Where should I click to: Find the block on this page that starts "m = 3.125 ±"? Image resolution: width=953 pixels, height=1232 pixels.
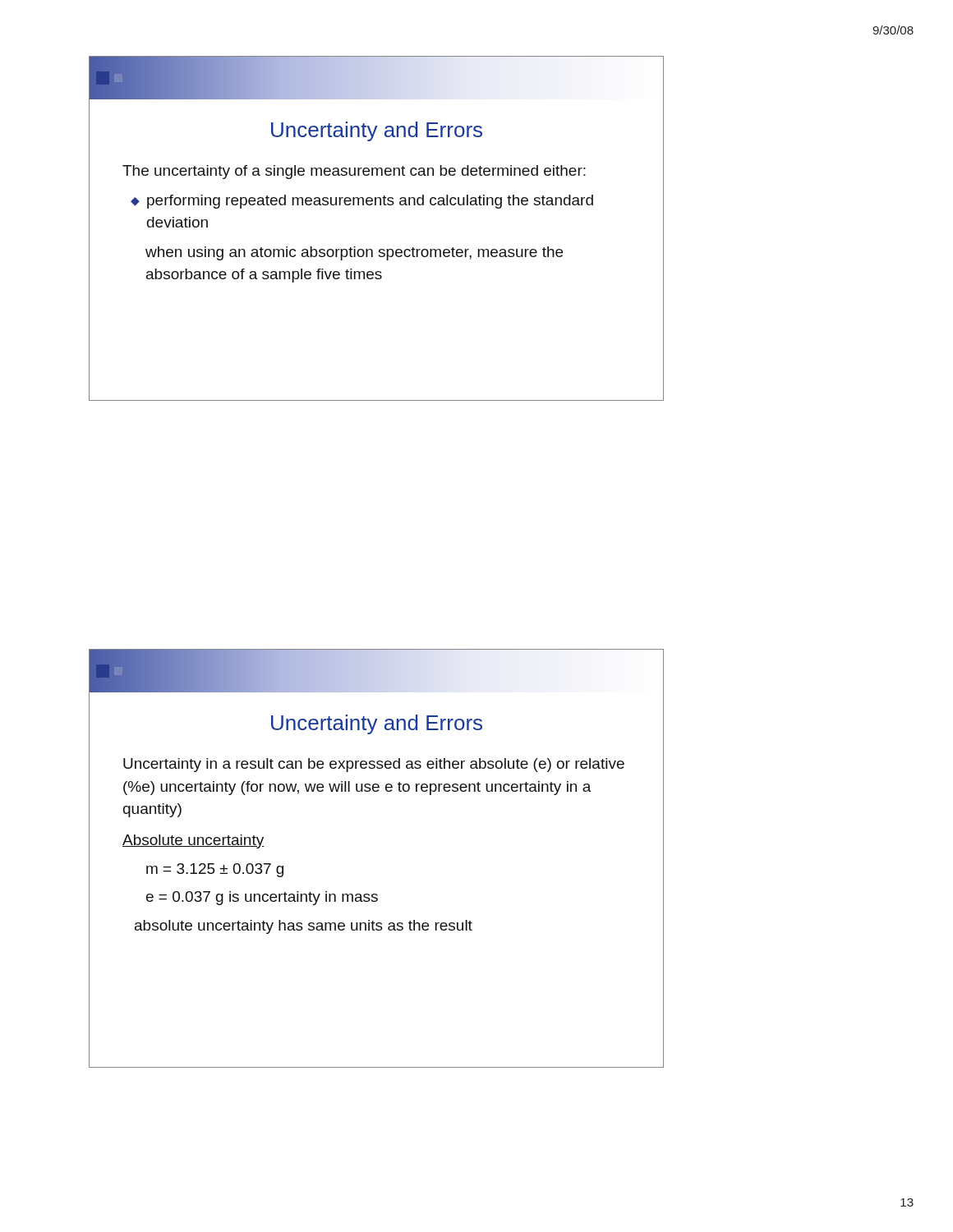(x=215, y=869)
